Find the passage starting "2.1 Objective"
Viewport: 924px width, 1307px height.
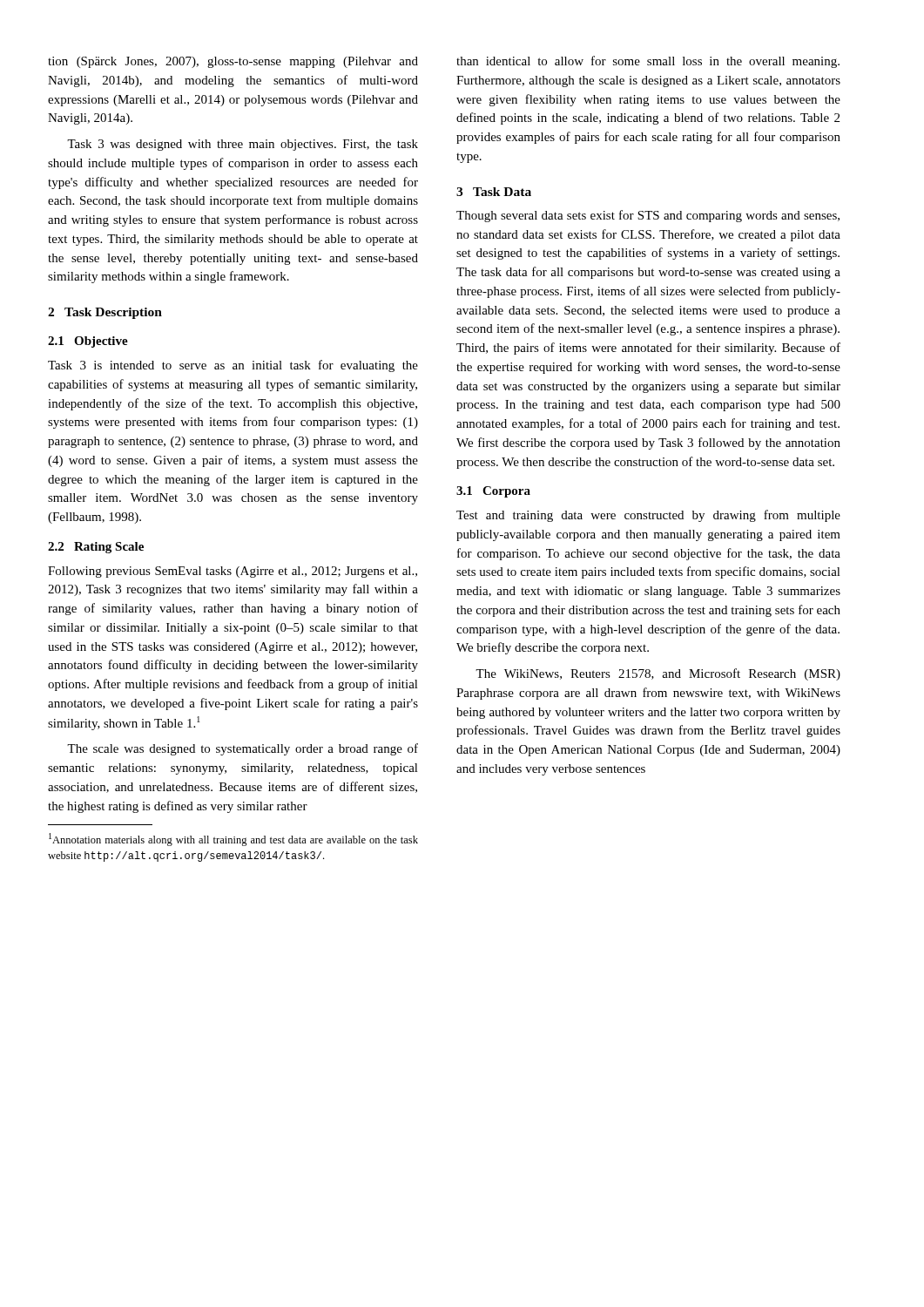[88, 342]
